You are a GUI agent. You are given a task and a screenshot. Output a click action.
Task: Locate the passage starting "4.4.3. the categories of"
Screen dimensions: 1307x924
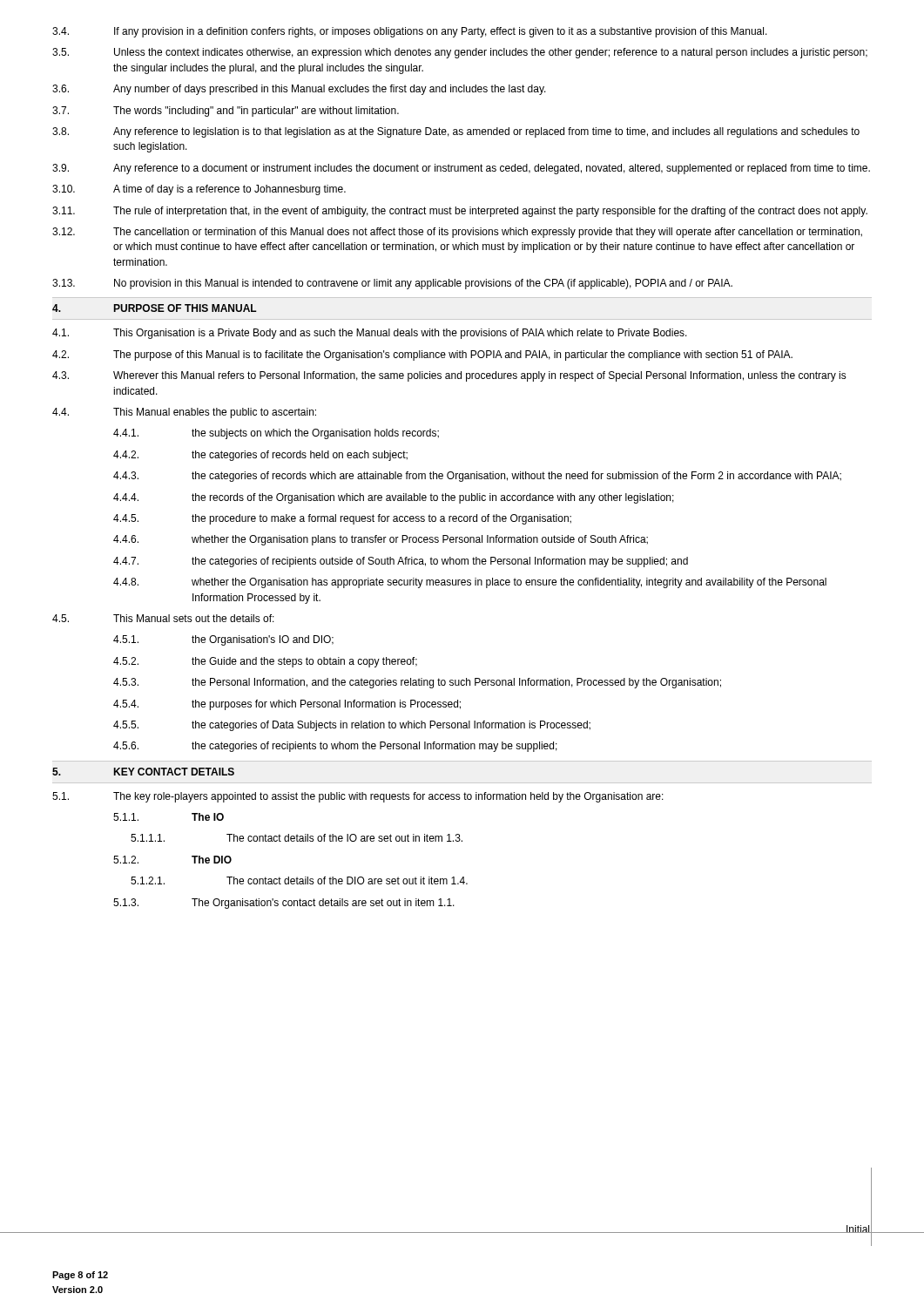coord(492,477)
